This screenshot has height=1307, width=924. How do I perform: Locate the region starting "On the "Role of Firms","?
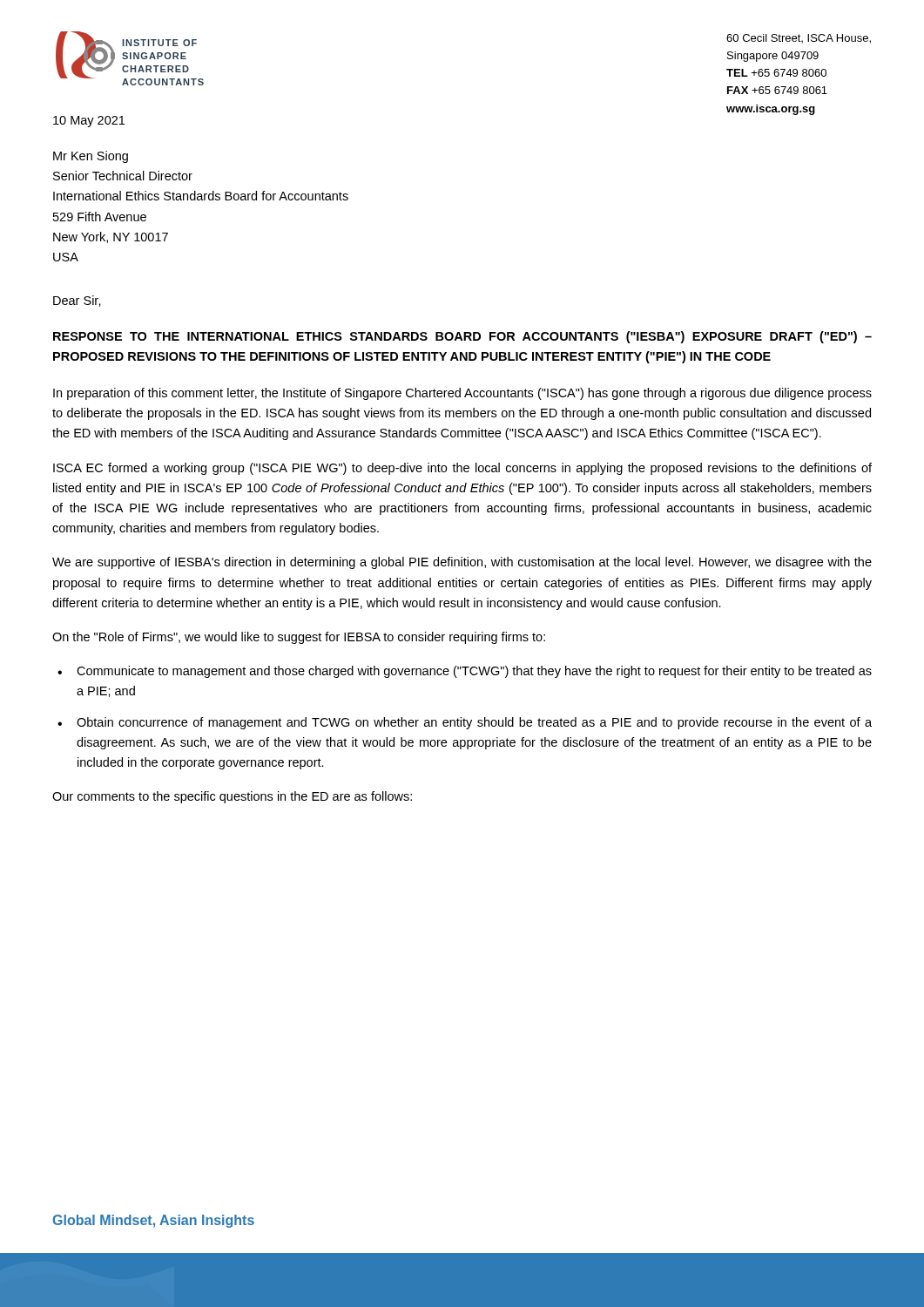(299, 637)
